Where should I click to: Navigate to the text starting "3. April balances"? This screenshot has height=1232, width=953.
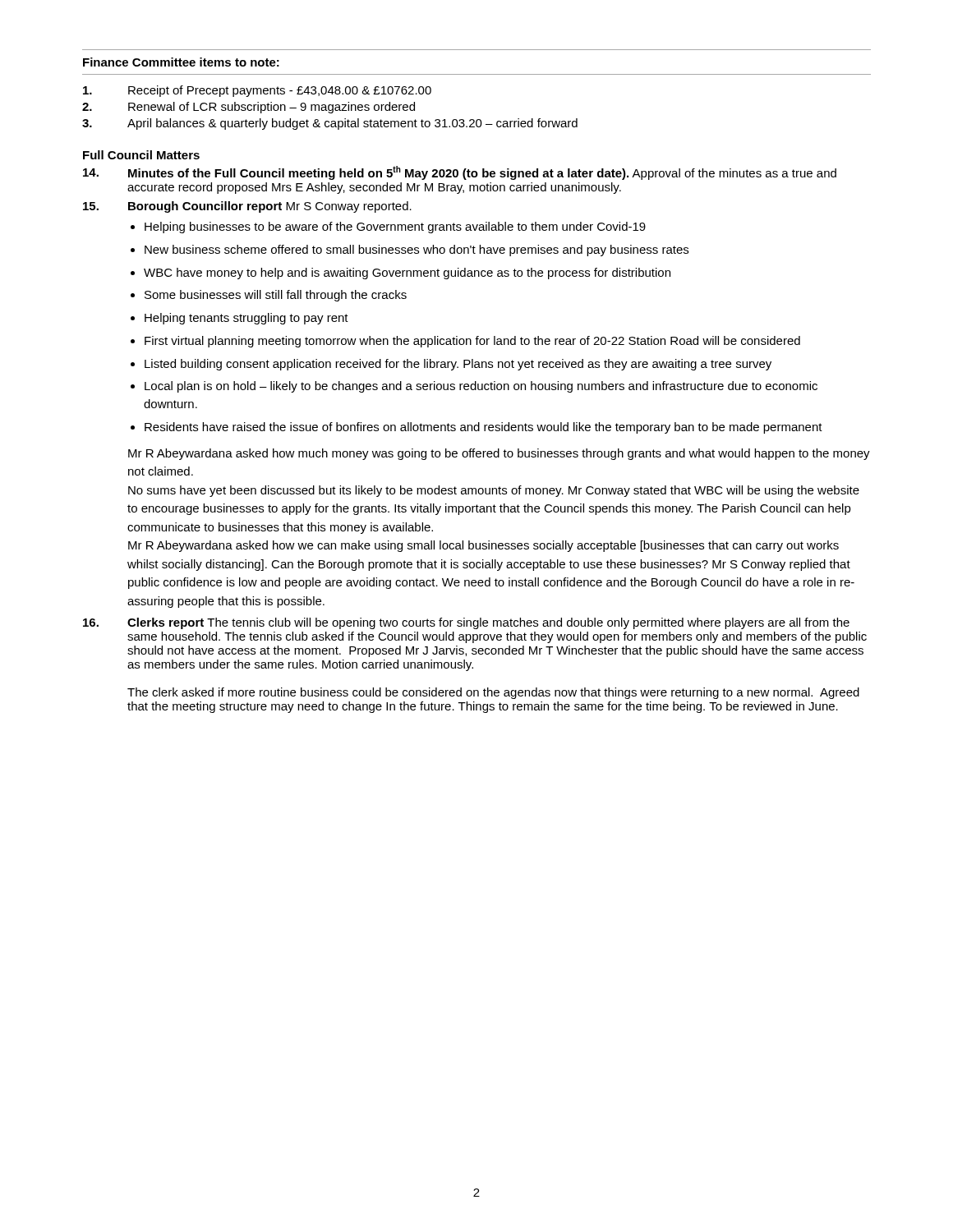[x=476, y=123]
